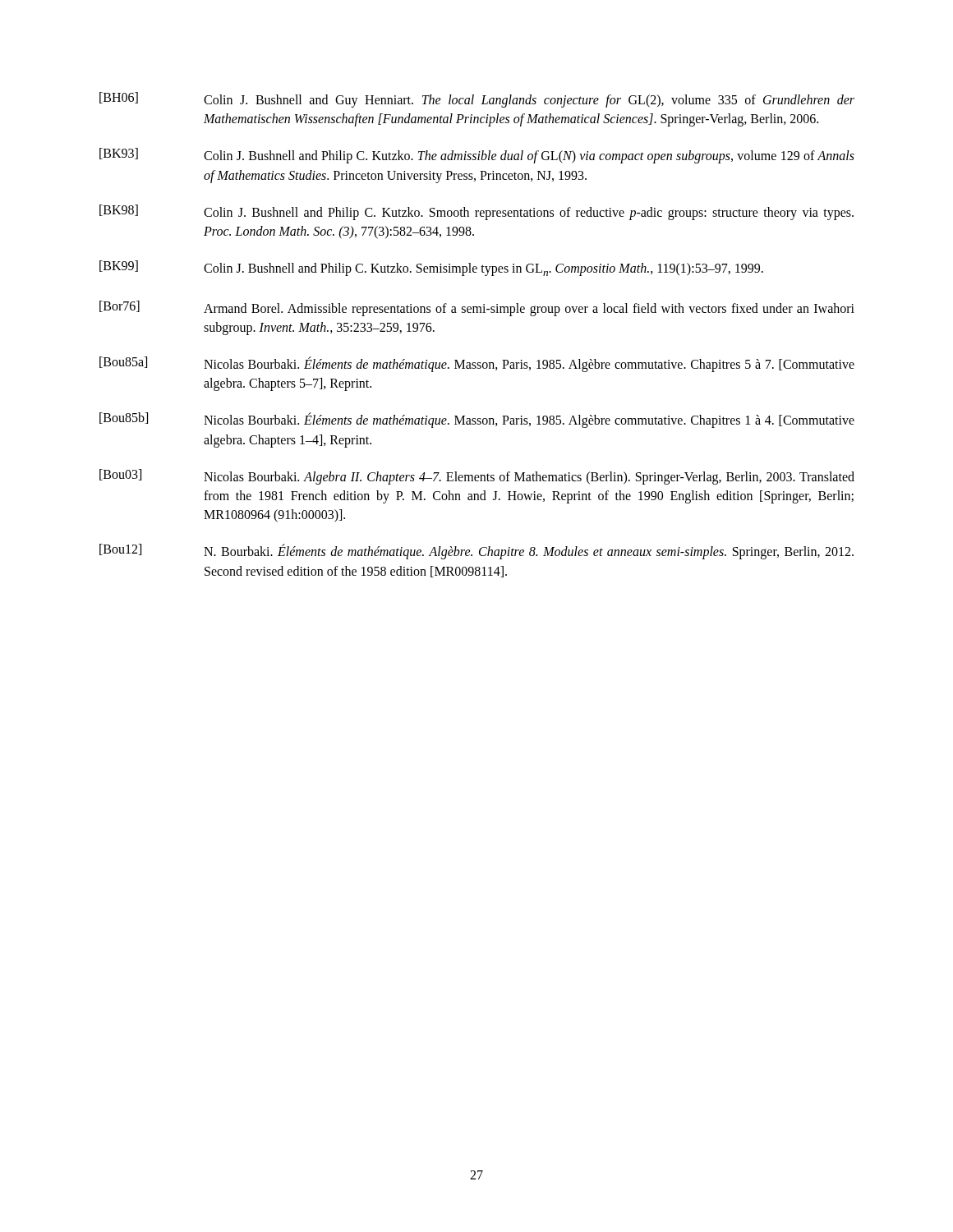This screenshot has height=1232, width=953.
Task: Click the passage that begins "[Bou03] Nicolas Bourbaki. Algebra II. Chapters 4–7."
Action: point(476,496)
